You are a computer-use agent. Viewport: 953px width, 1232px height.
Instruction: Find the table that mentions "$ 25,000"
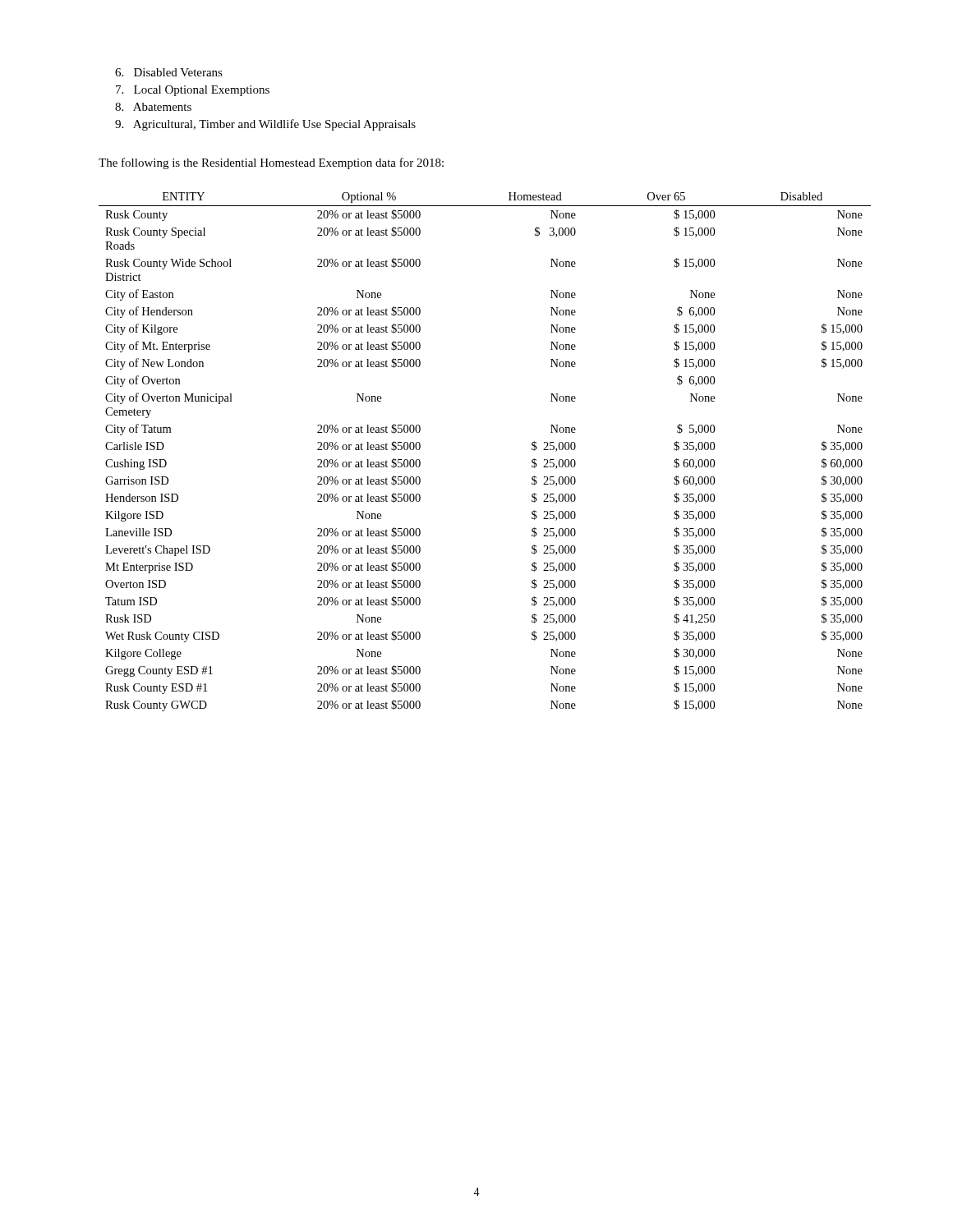485,451
